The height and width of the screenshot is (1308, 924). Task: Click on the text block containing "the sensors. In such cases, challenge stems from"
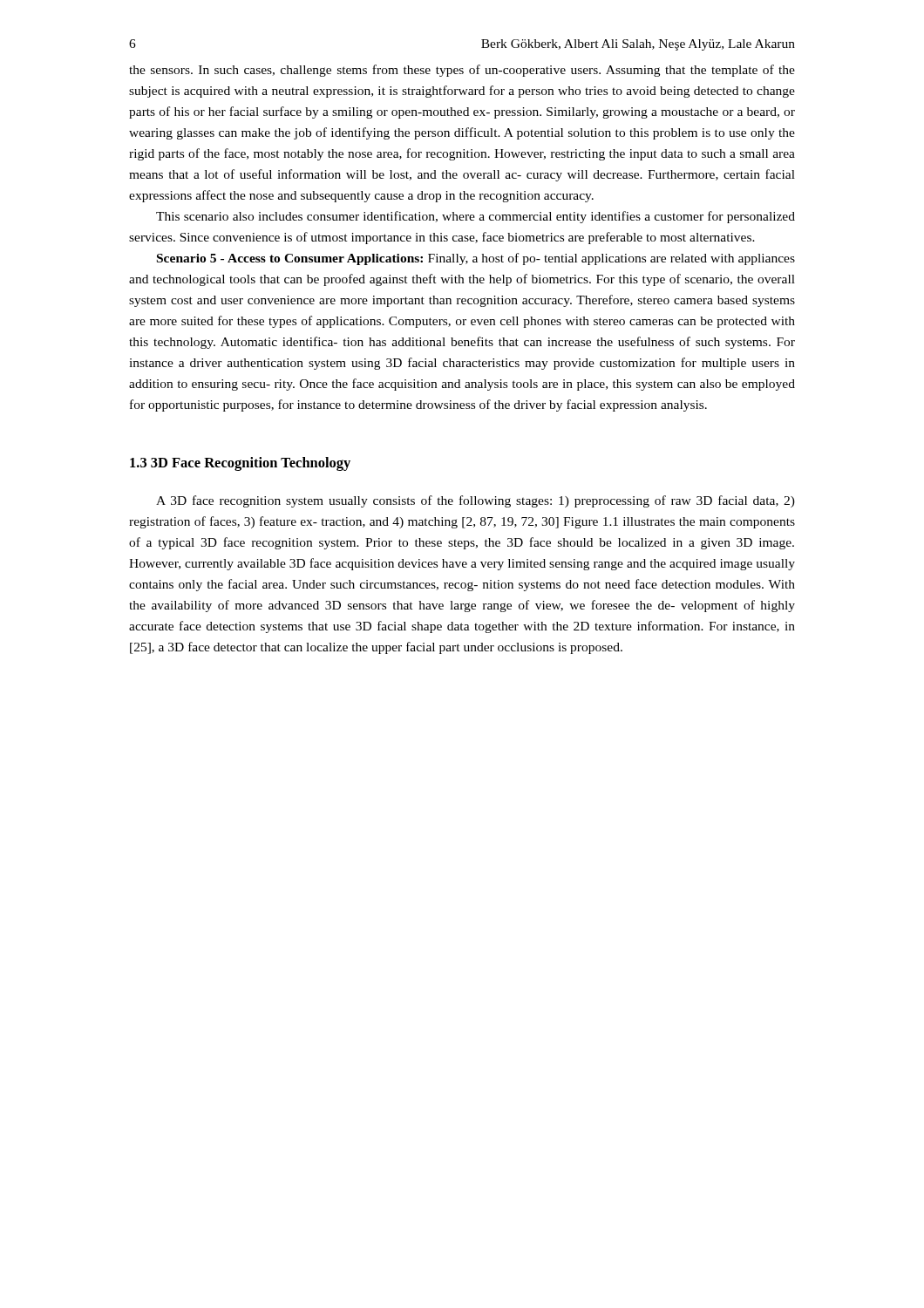[462, 133]
